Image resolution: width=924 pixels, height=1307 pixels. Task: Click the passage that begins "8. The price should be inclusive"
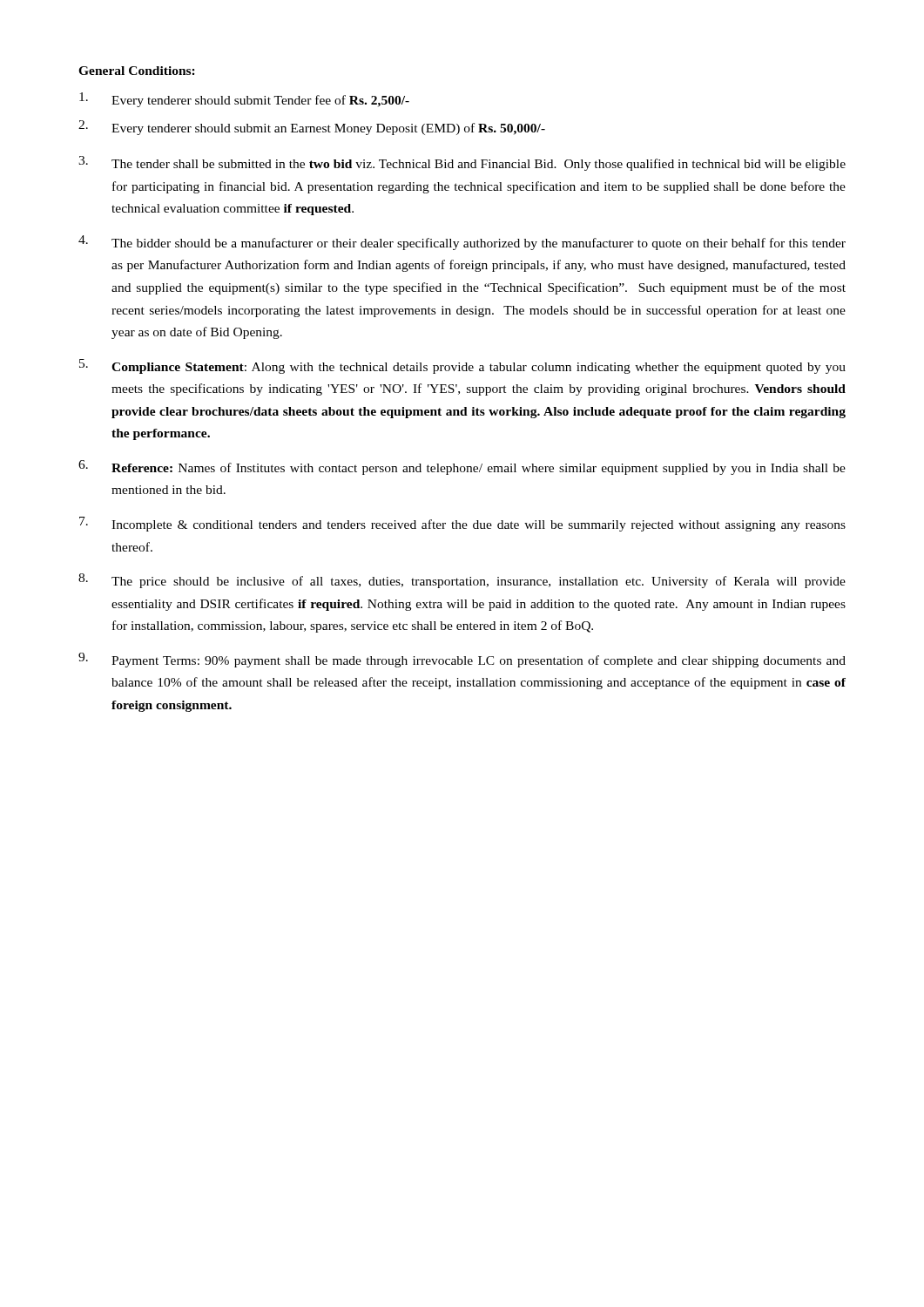point(462,603)
